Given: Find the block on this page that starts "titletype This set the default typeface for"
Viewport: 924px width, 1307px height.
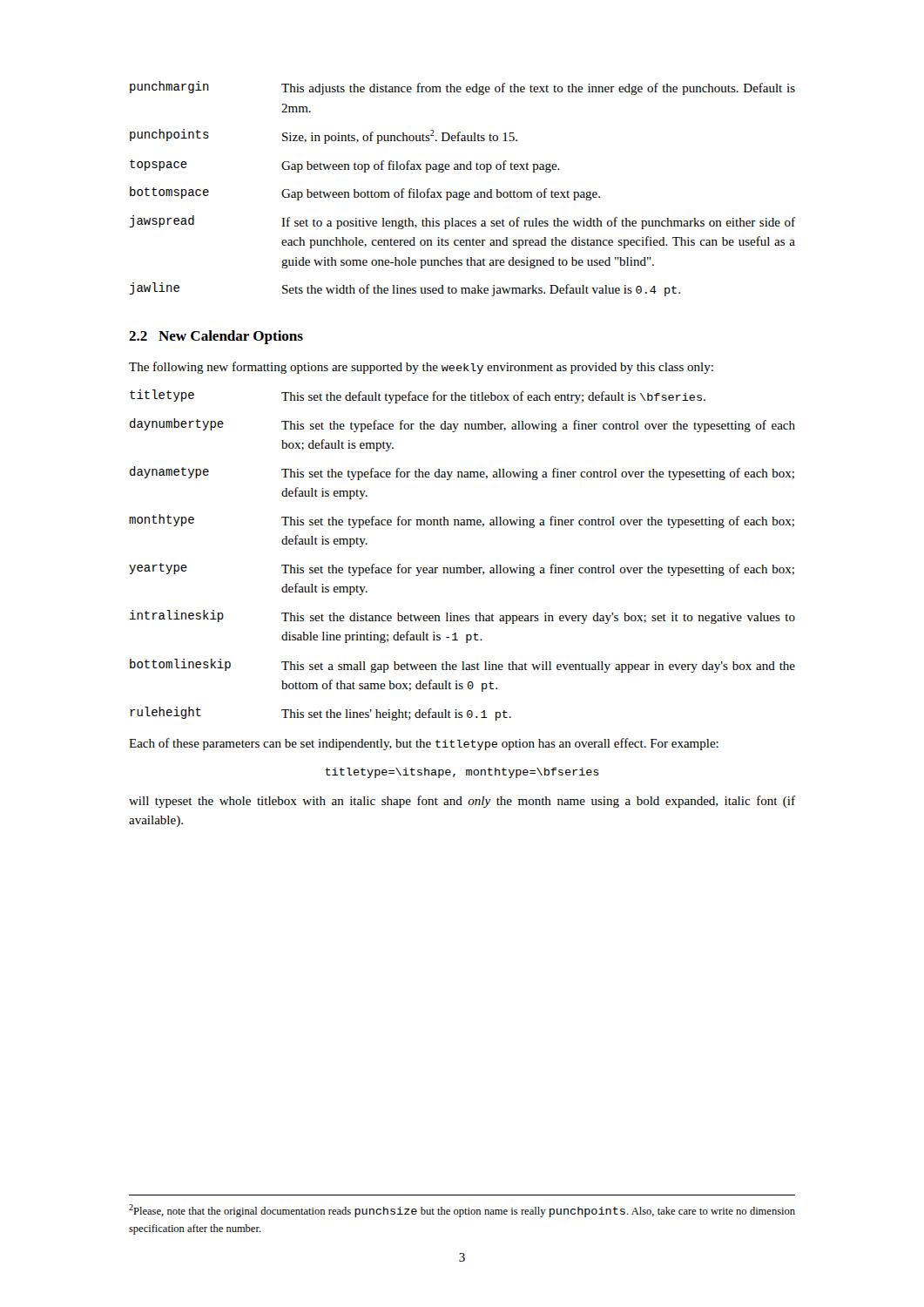Looking at the screenshot, I should tap(462, 397).
